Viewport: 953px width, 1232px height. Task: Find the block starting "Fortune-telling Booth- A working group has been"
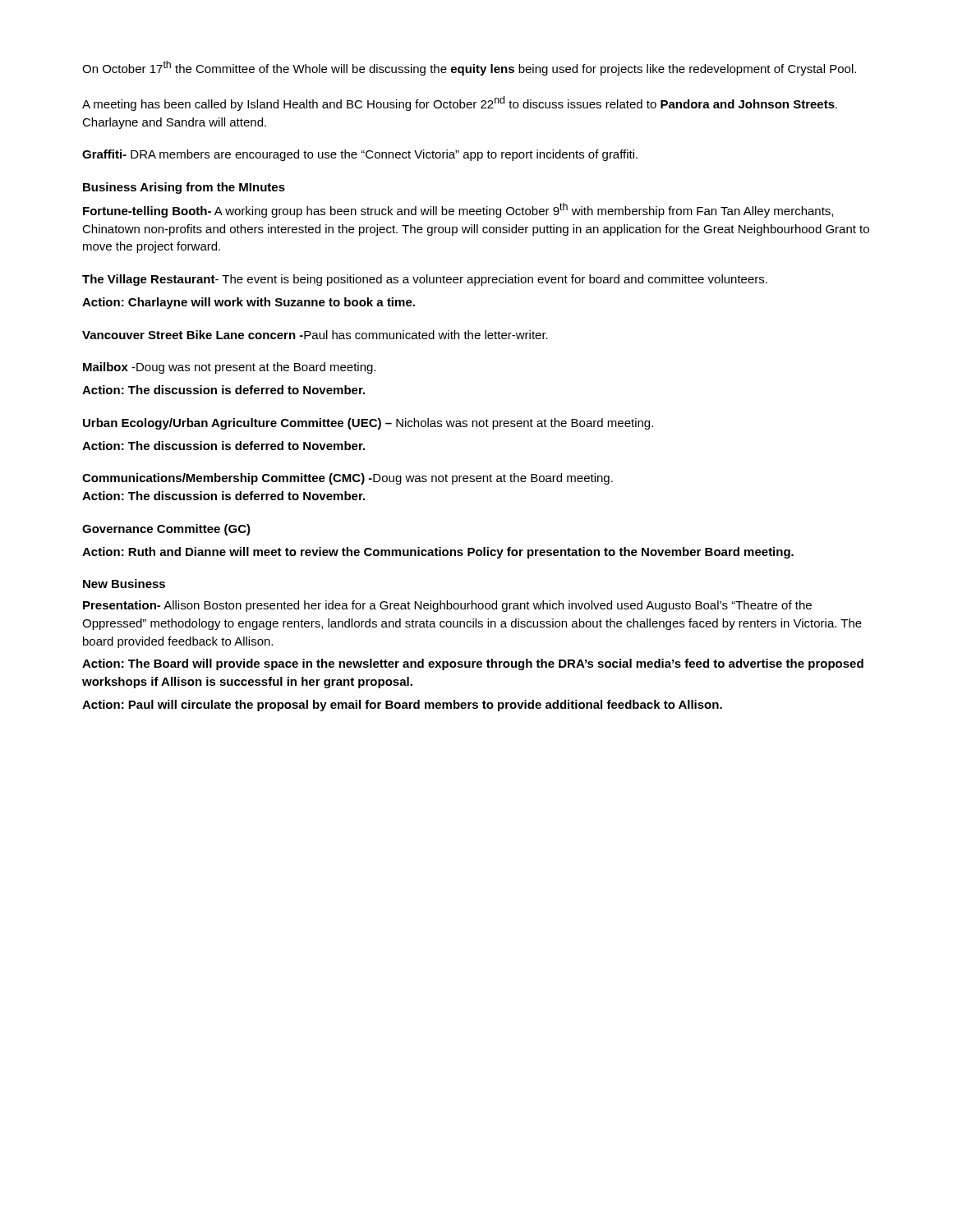[x=476, y=227]
